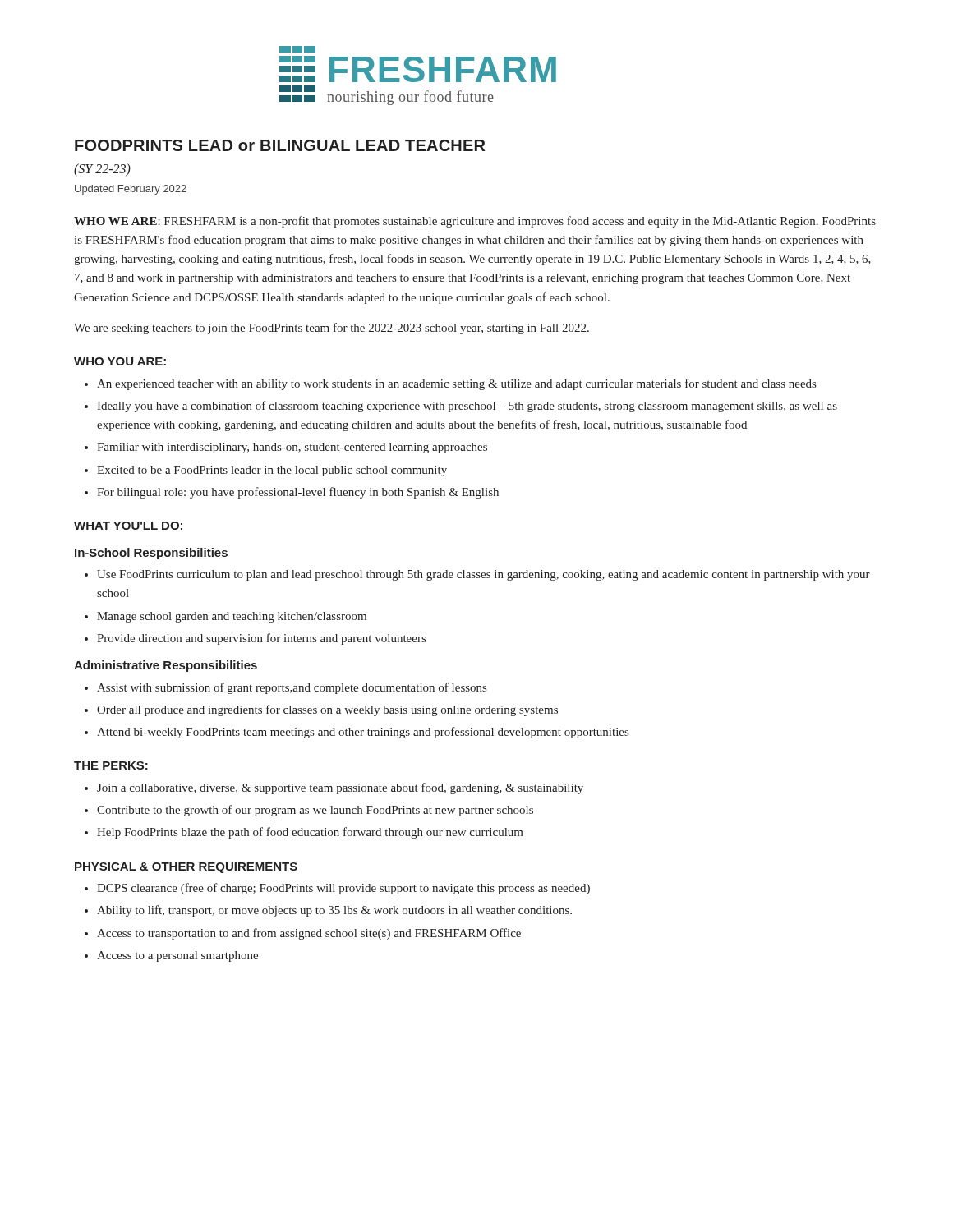Where is the passage that starts "Assist with submission of grant reports,and"?
953x1232 pixels.
292,687
